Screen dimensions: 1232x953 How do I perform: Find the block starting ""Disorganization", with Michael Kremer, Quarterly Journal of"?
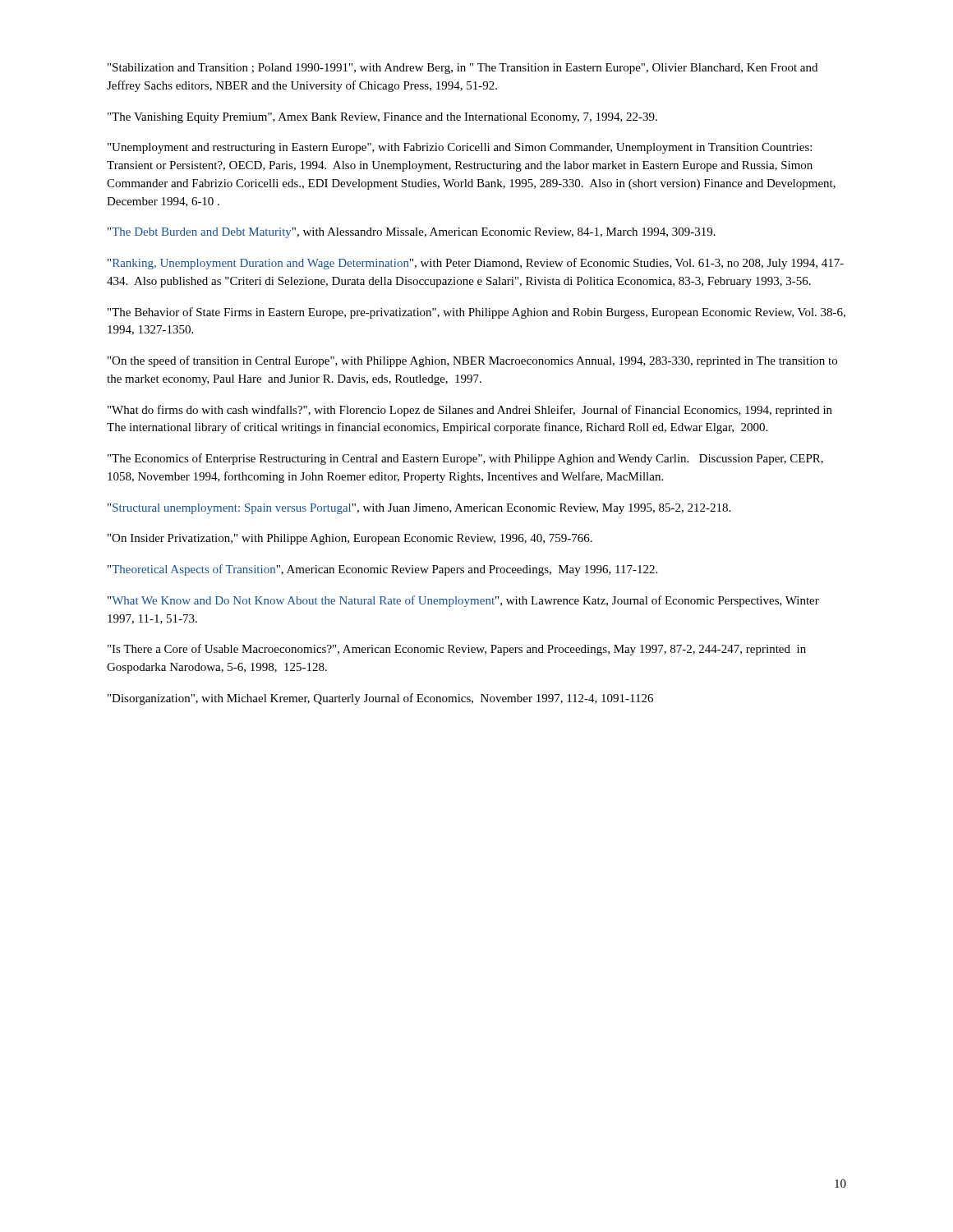pyautogui.click(x=380, y=698)
